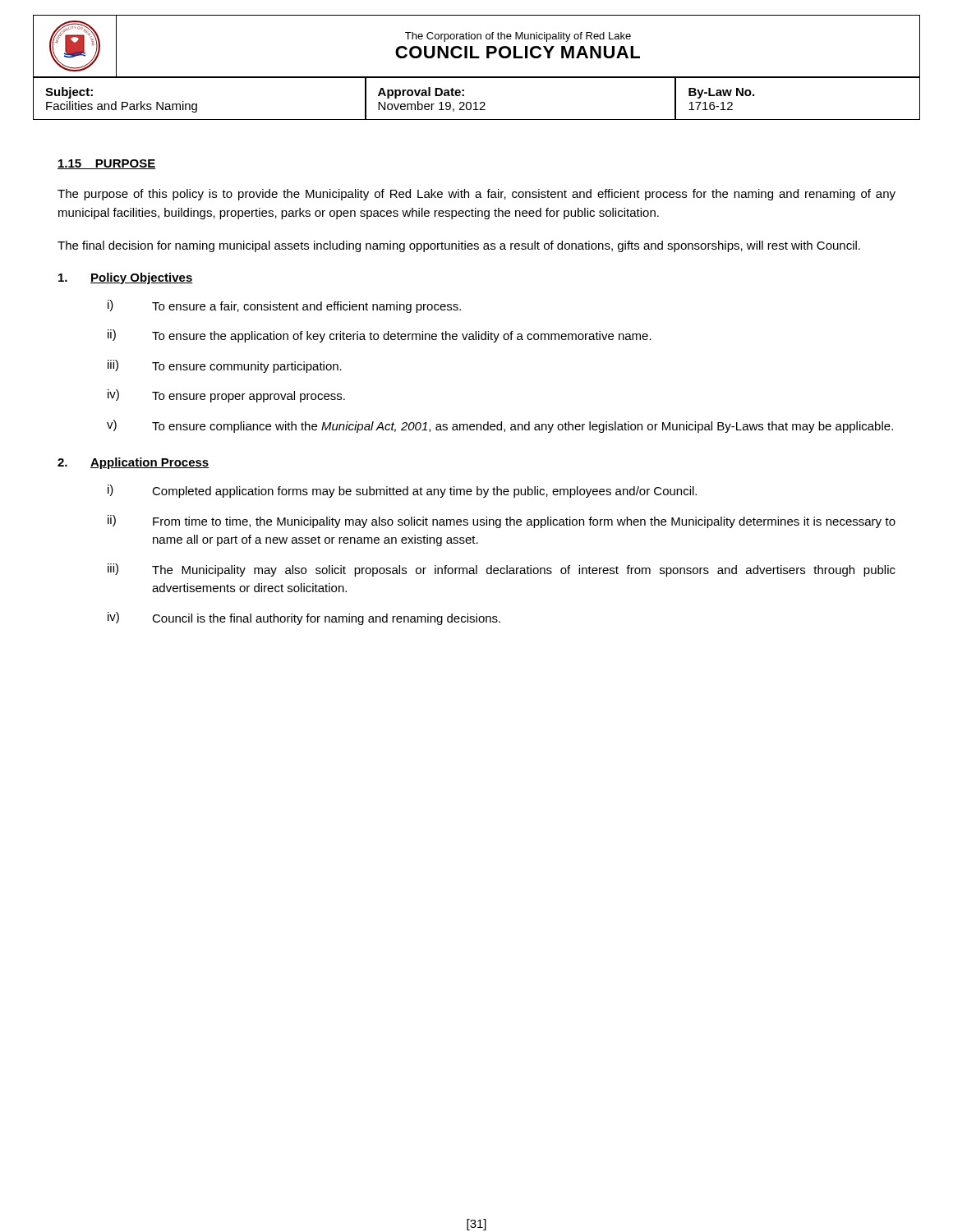Locate the list item that says "v) To ensure compliance with the Municipal Act,"
953x1232 pixels.
[x=501, y=426]
